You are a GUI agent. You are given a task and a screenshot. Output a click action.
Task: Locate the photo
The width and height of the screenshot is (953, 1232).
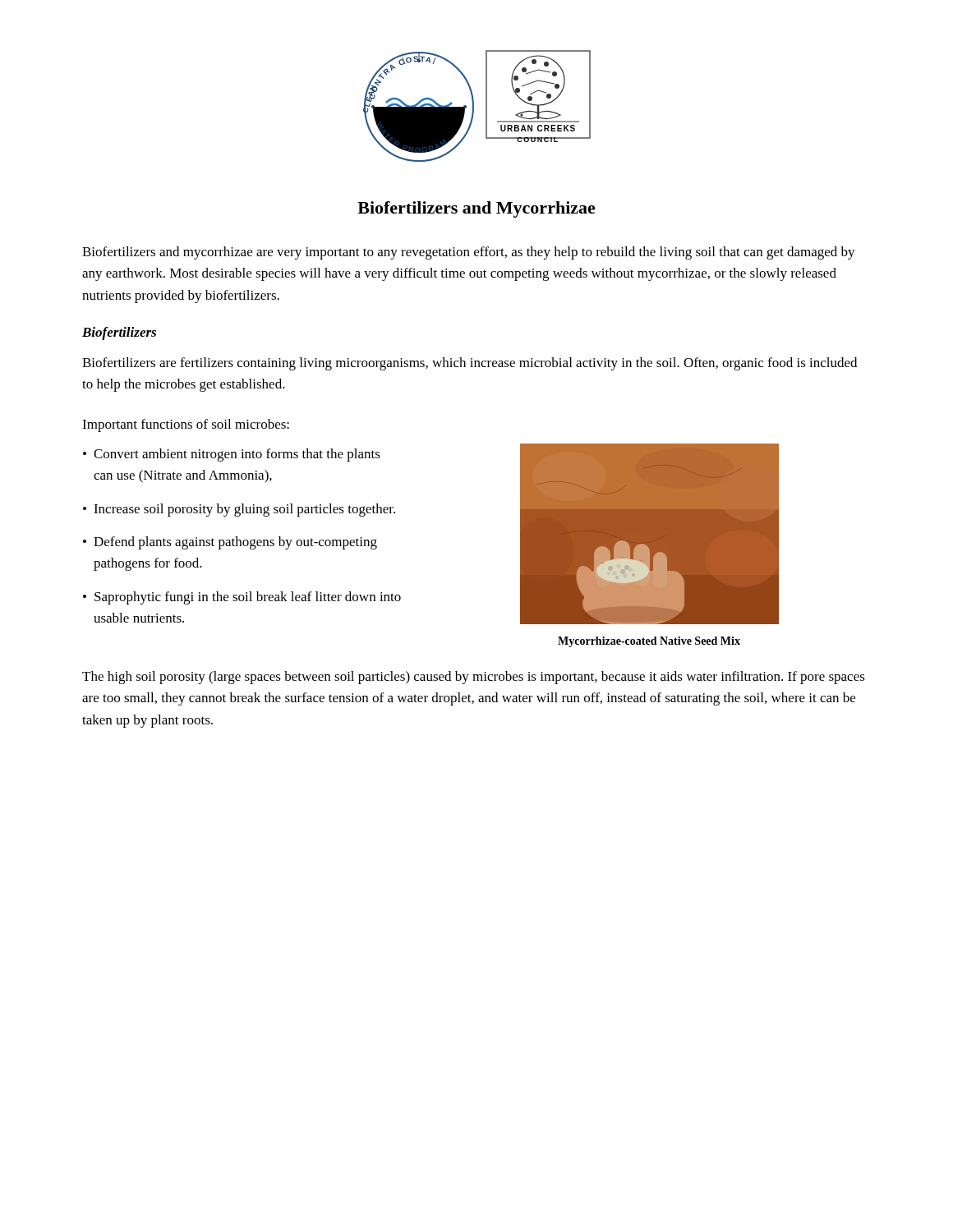[649, 536]
